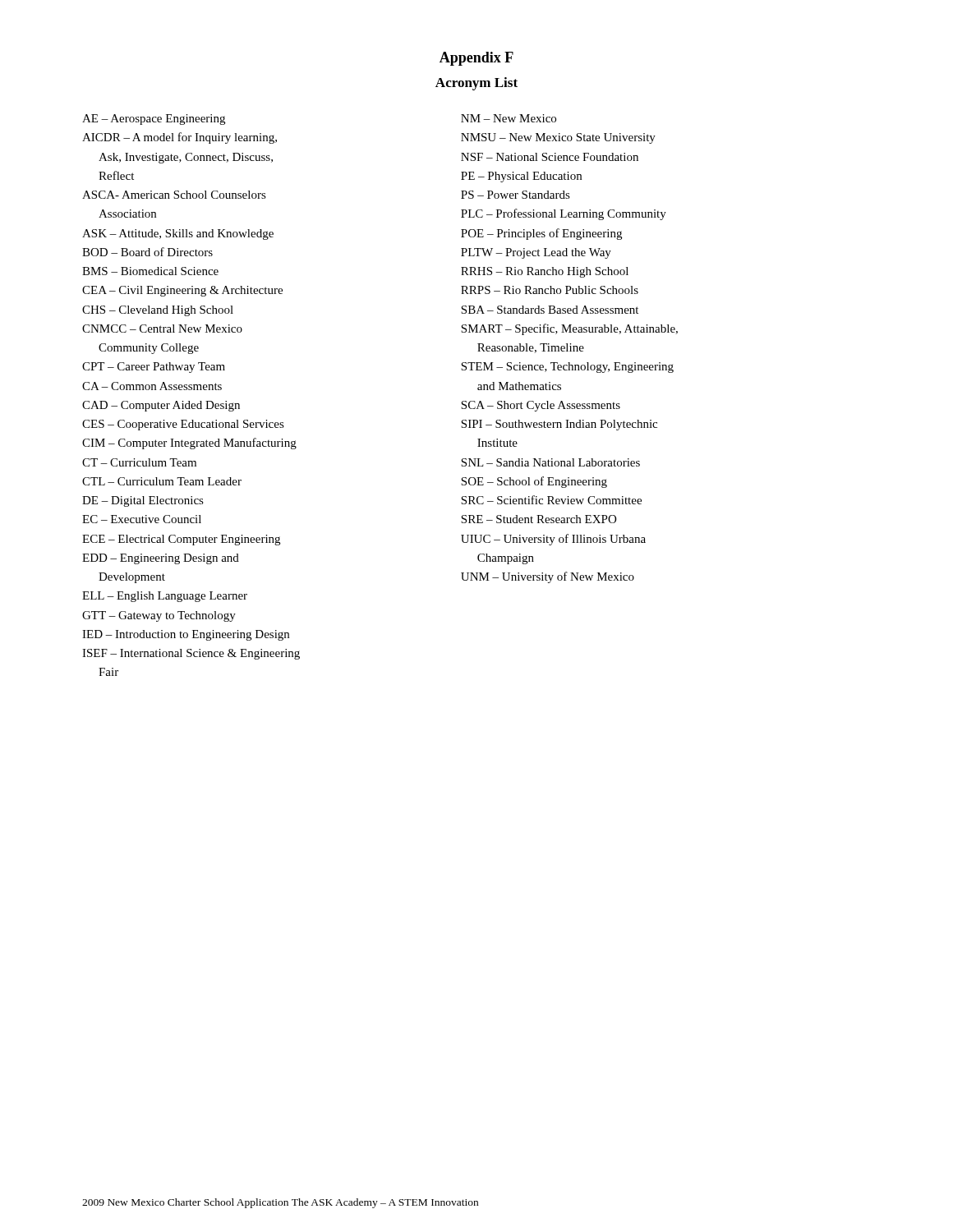This screenshot has width=953, height=1232.
Task: Navigate to the text block starting "EC – Executive Council"
Action: [142, 519]
